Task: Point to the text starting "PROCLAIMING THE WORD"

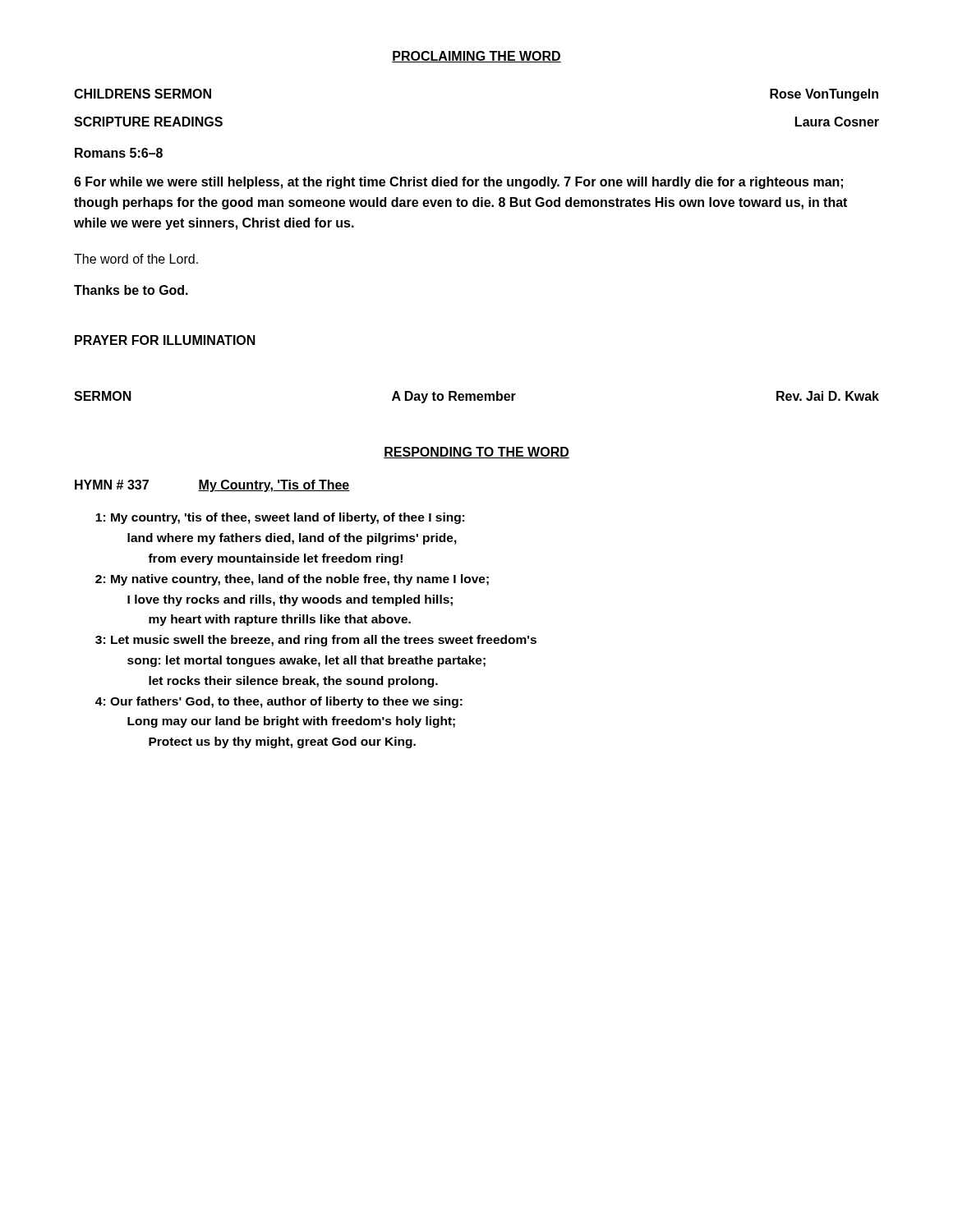Action: (x=476, y=56)
